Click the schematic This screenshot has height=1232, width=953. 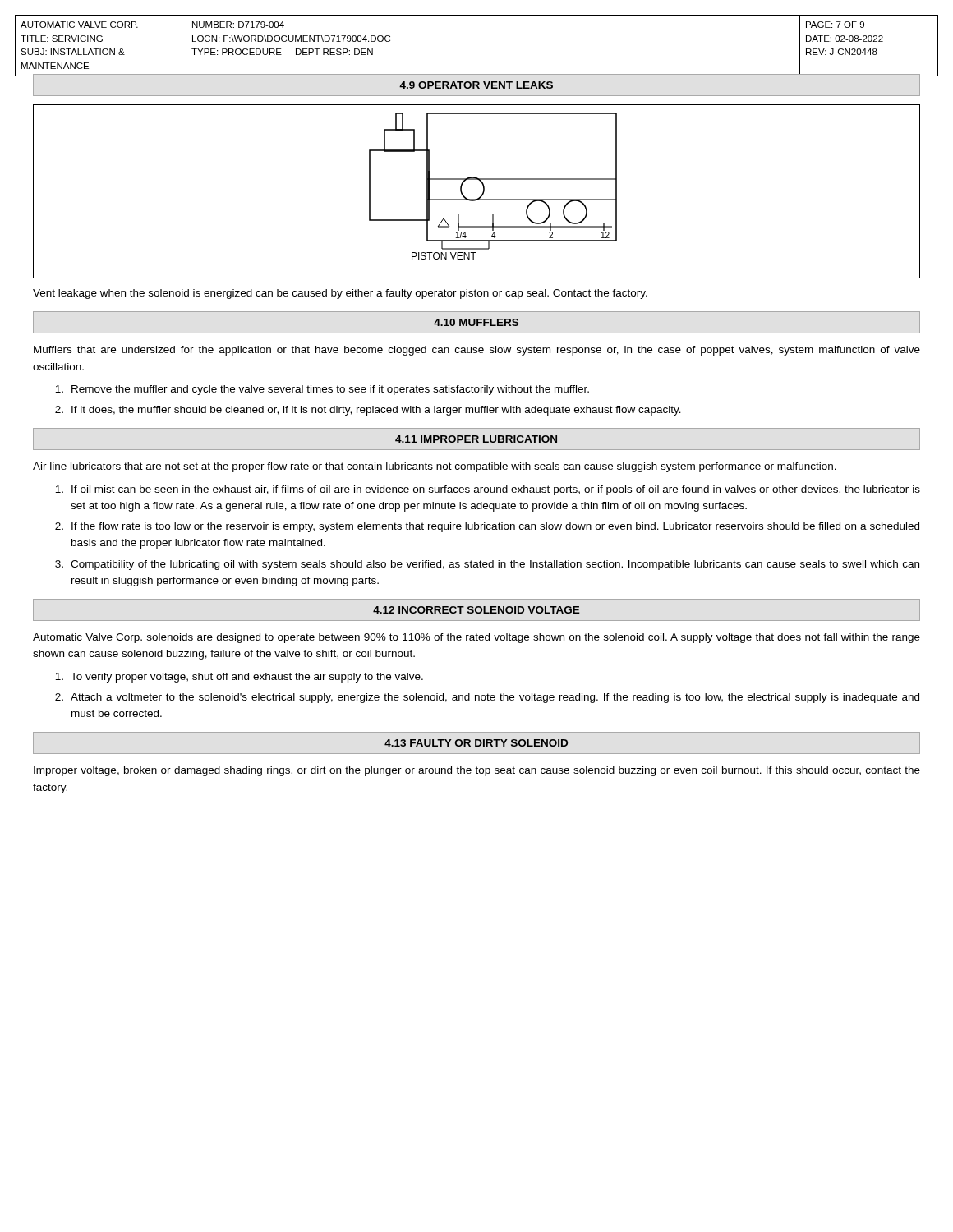476,191
